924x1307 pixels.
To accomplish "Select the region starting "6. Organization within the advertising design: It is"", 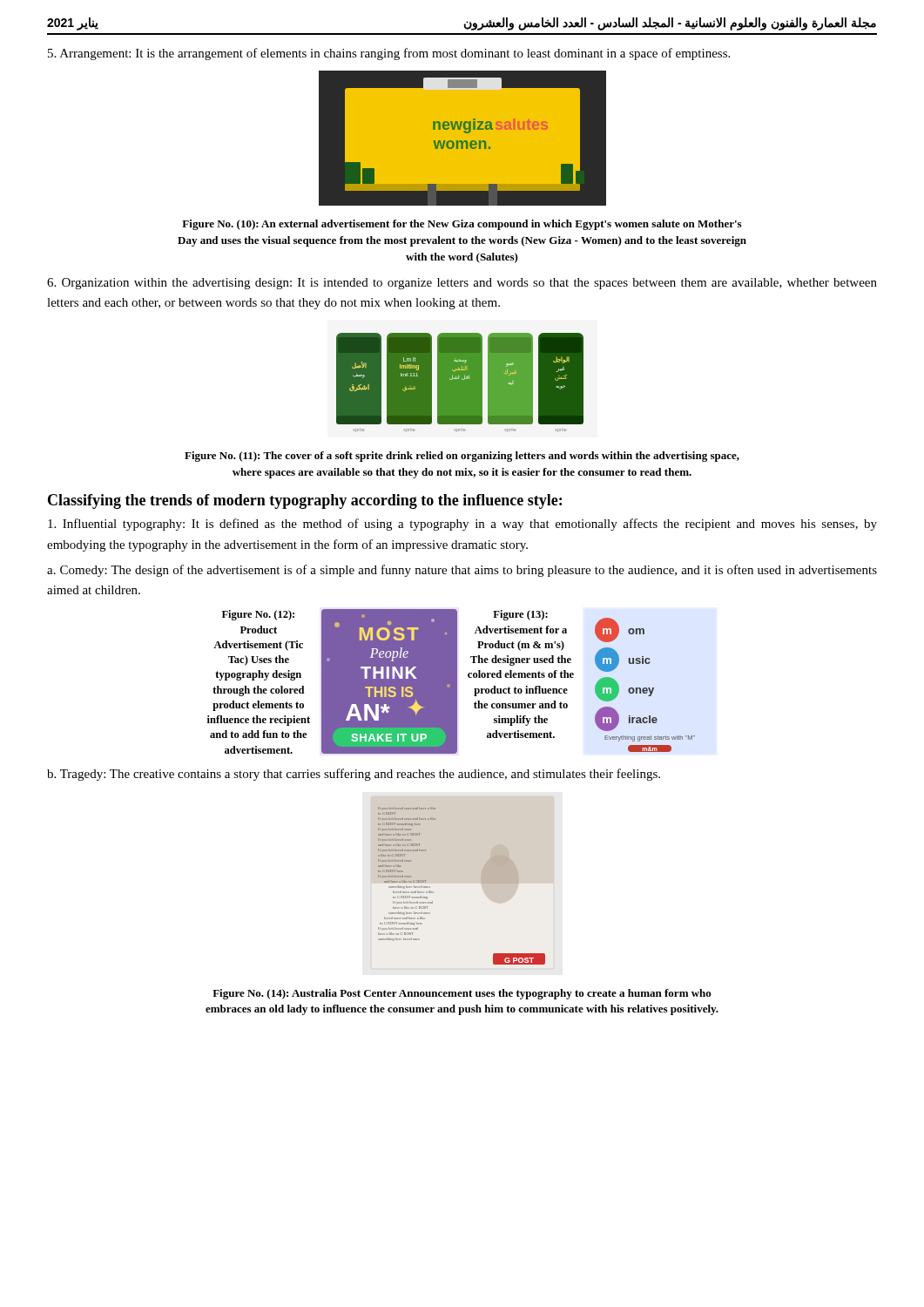I will pyautogui.click(x=462, y=292).
